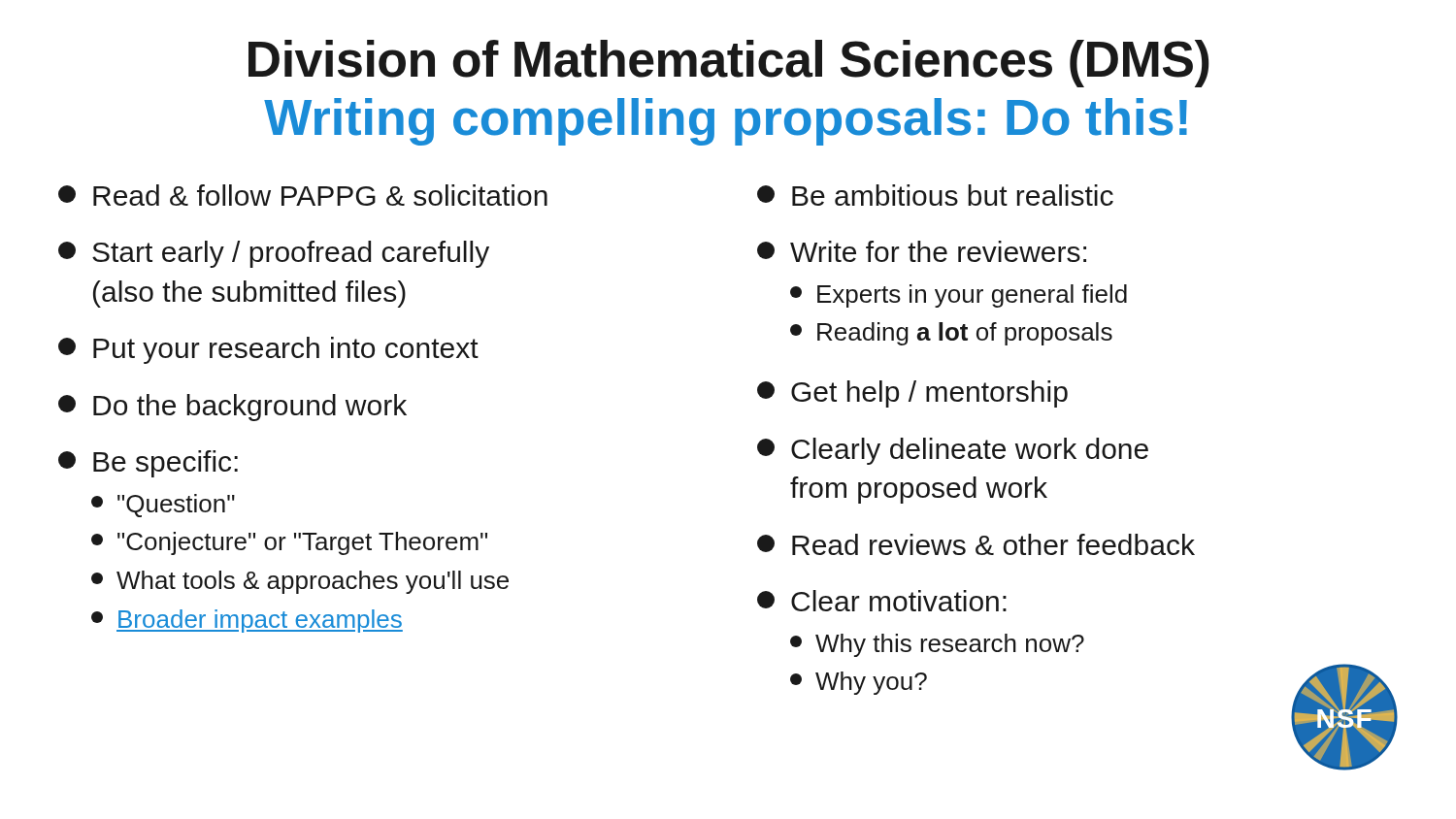
Task: Select the passage starting "Clear motivation: Why this research"
Action: point(1077,644)
